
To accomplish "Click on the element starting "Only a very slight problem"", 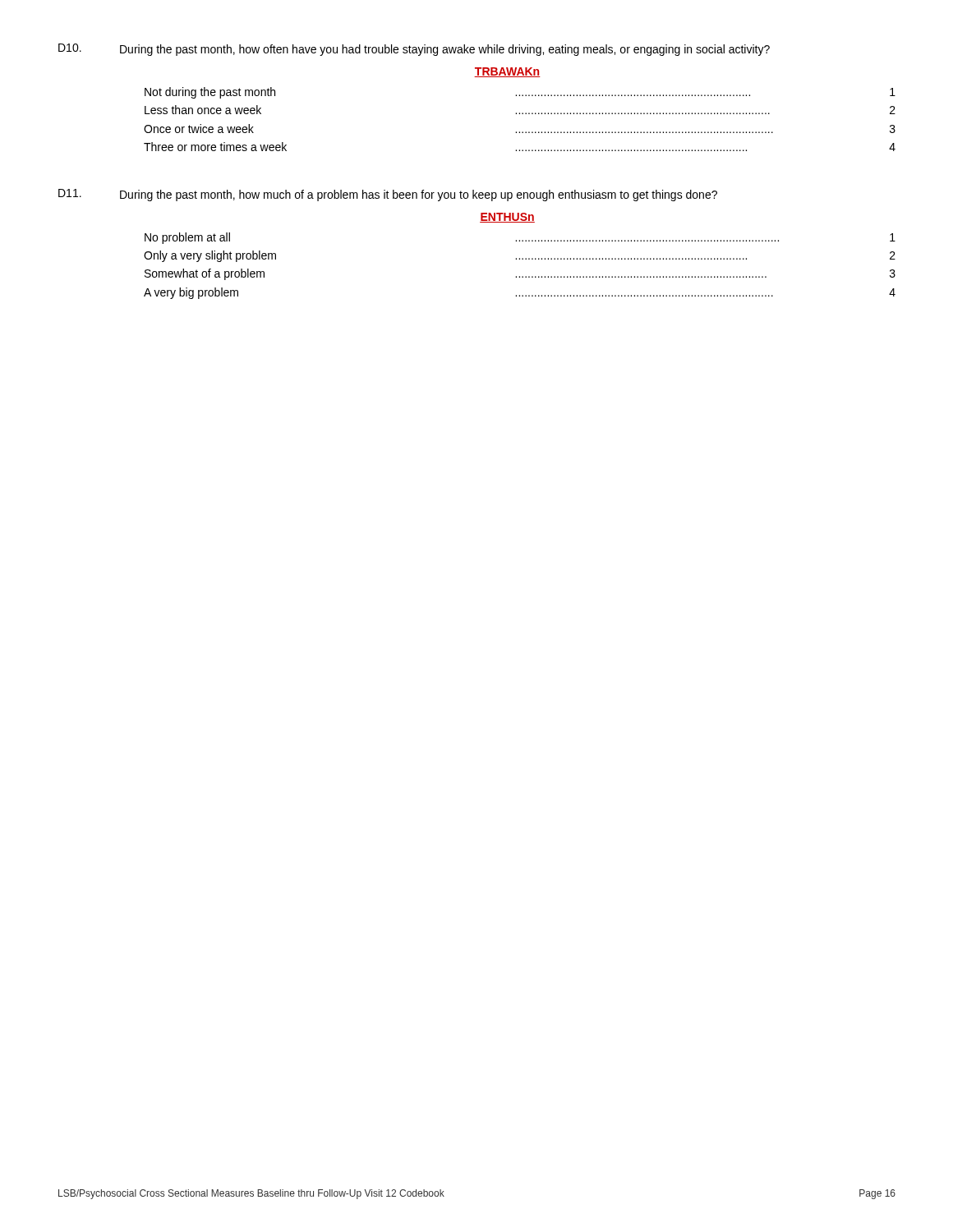I will click(x=520, y=256).
